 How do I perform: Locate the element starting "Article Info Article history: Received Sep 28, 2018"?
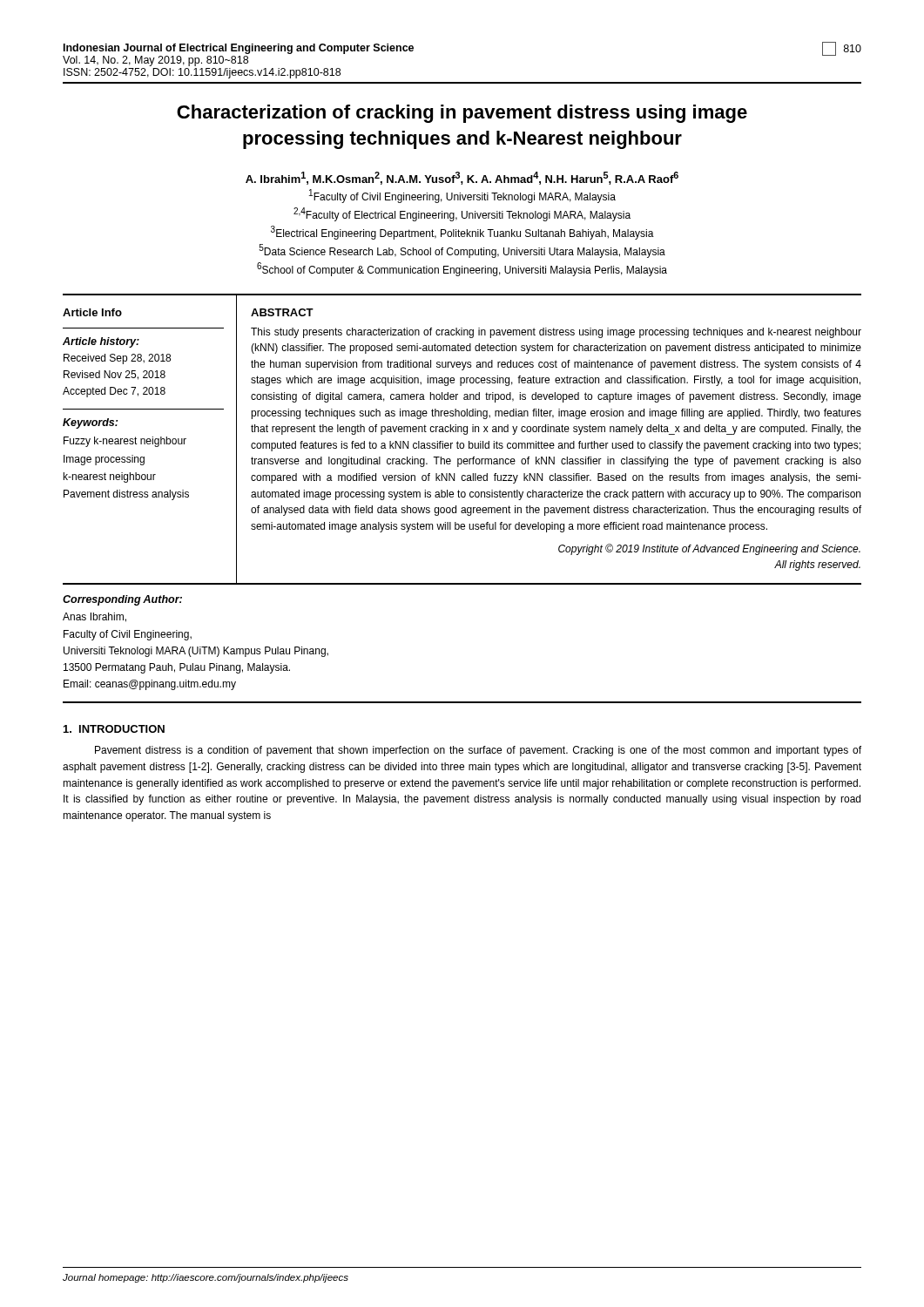point(143,405)
